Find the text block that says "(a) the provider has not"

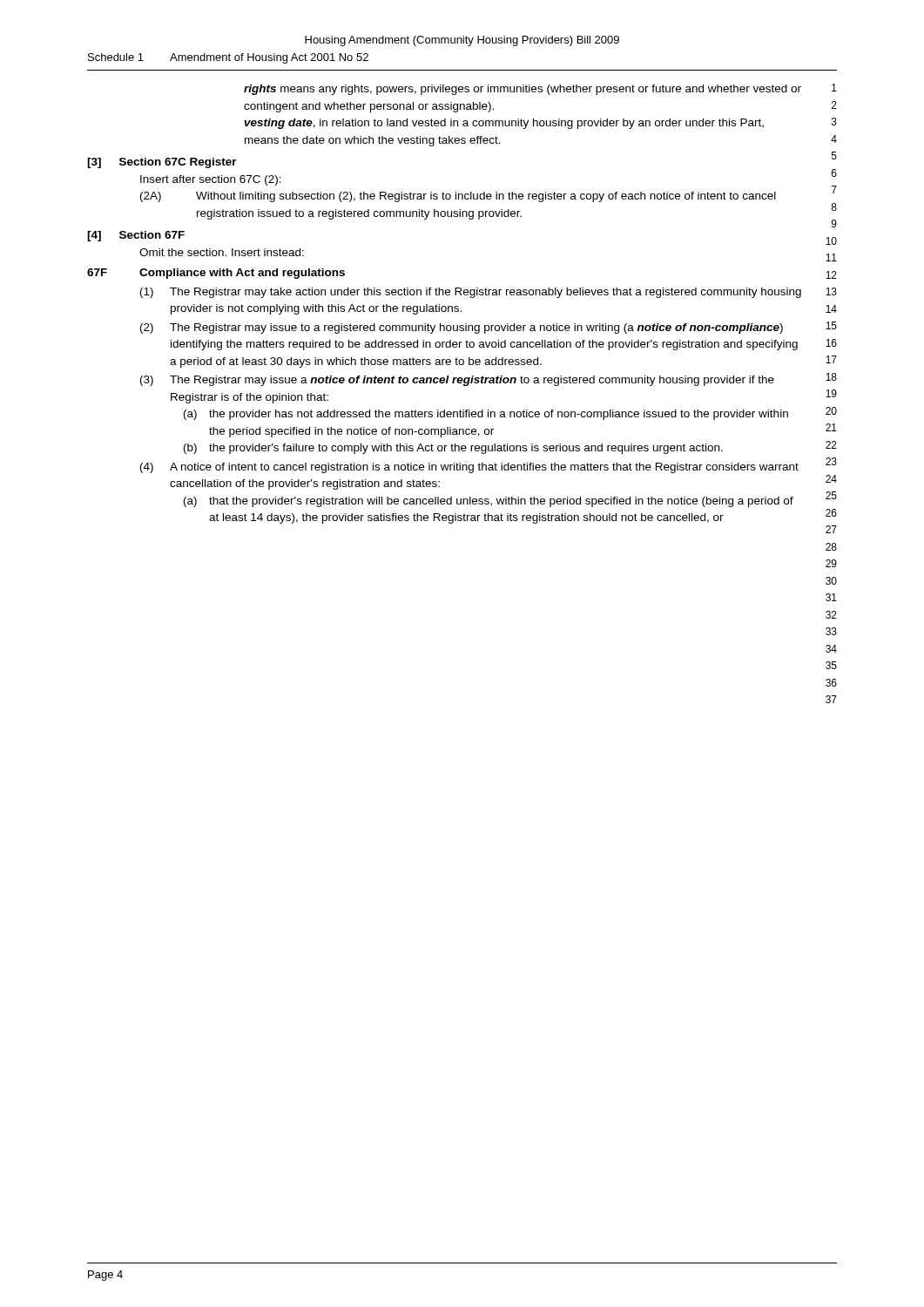coord(492,422)
